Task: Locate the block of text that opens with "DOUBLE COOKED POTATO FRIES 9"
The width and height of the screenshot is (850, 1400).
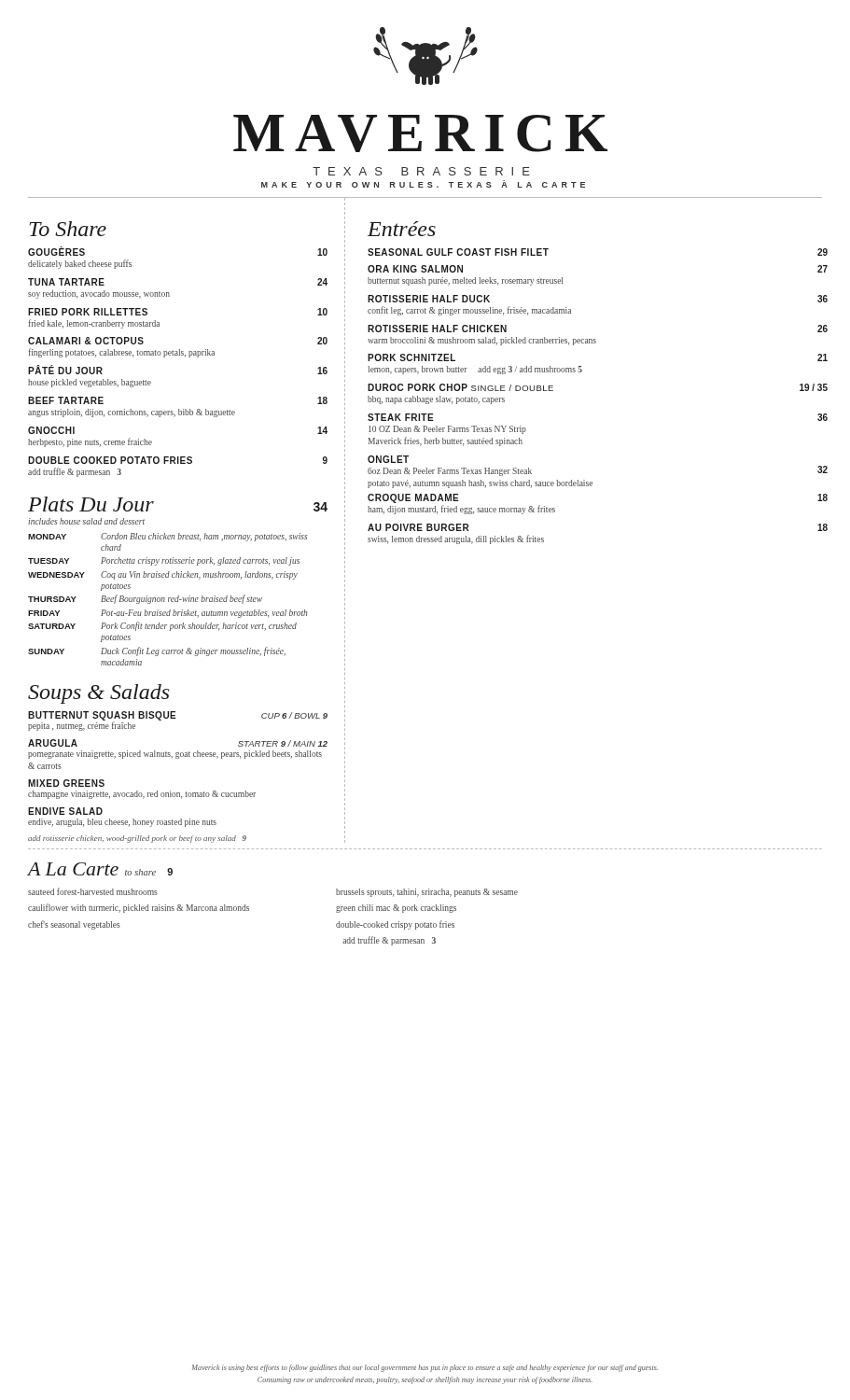Action: click(x=178, y=467)
